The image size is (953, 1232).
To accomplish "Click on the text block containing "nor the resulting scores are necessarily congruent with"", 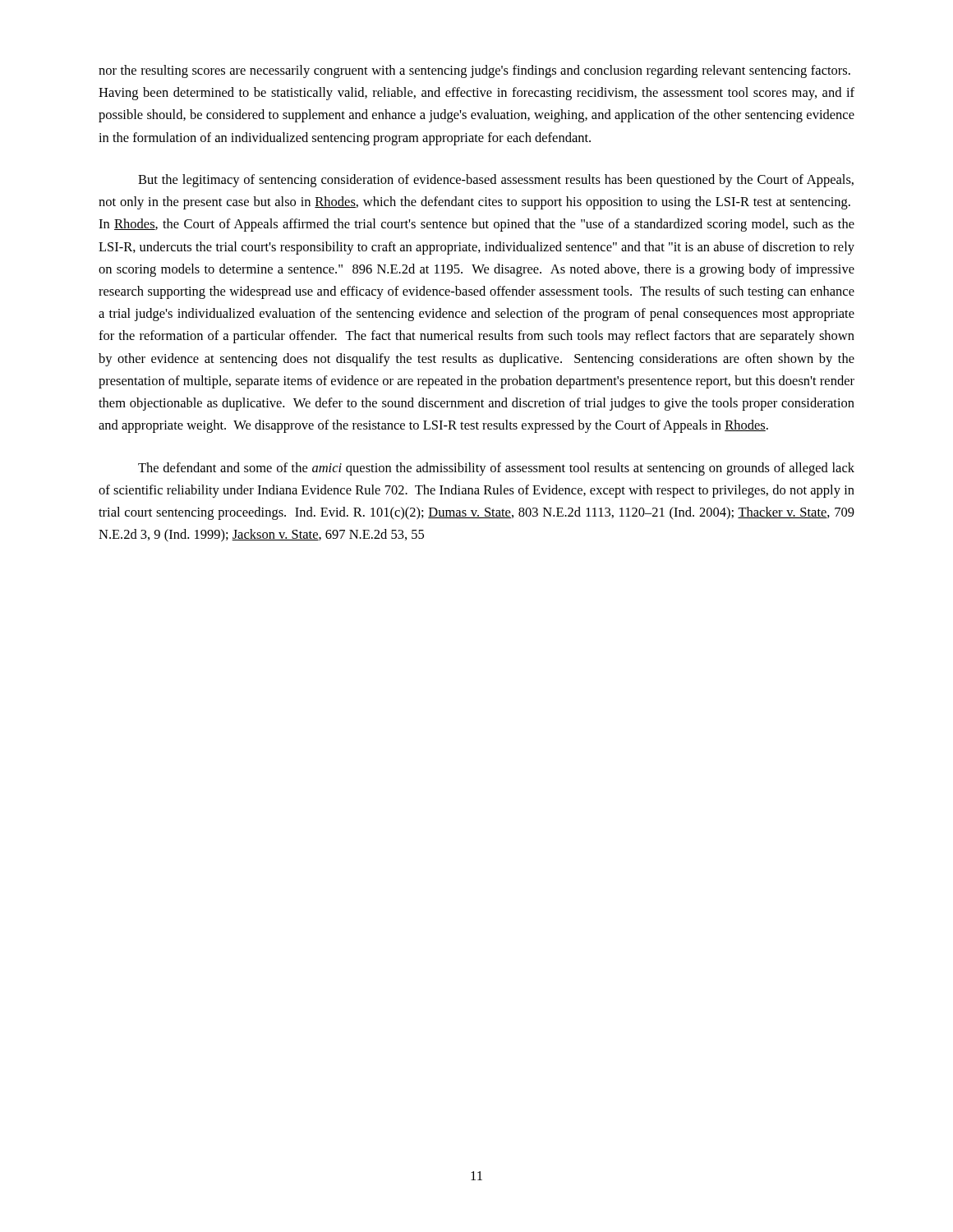I will pos(476,104).
